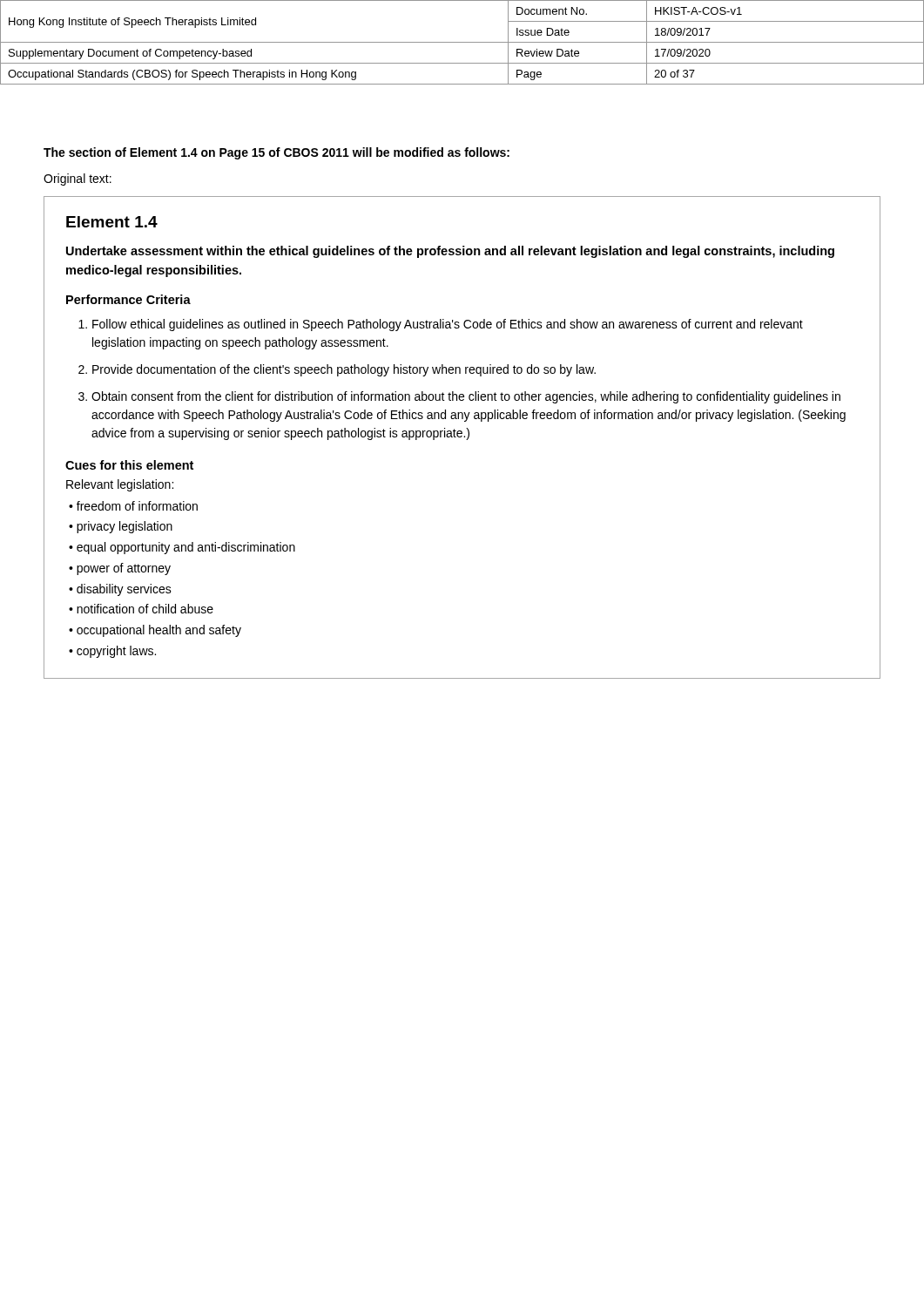Locate the text block starting "copyright laws."
Screen dimensions: 1307x924
tap(117, 651)
